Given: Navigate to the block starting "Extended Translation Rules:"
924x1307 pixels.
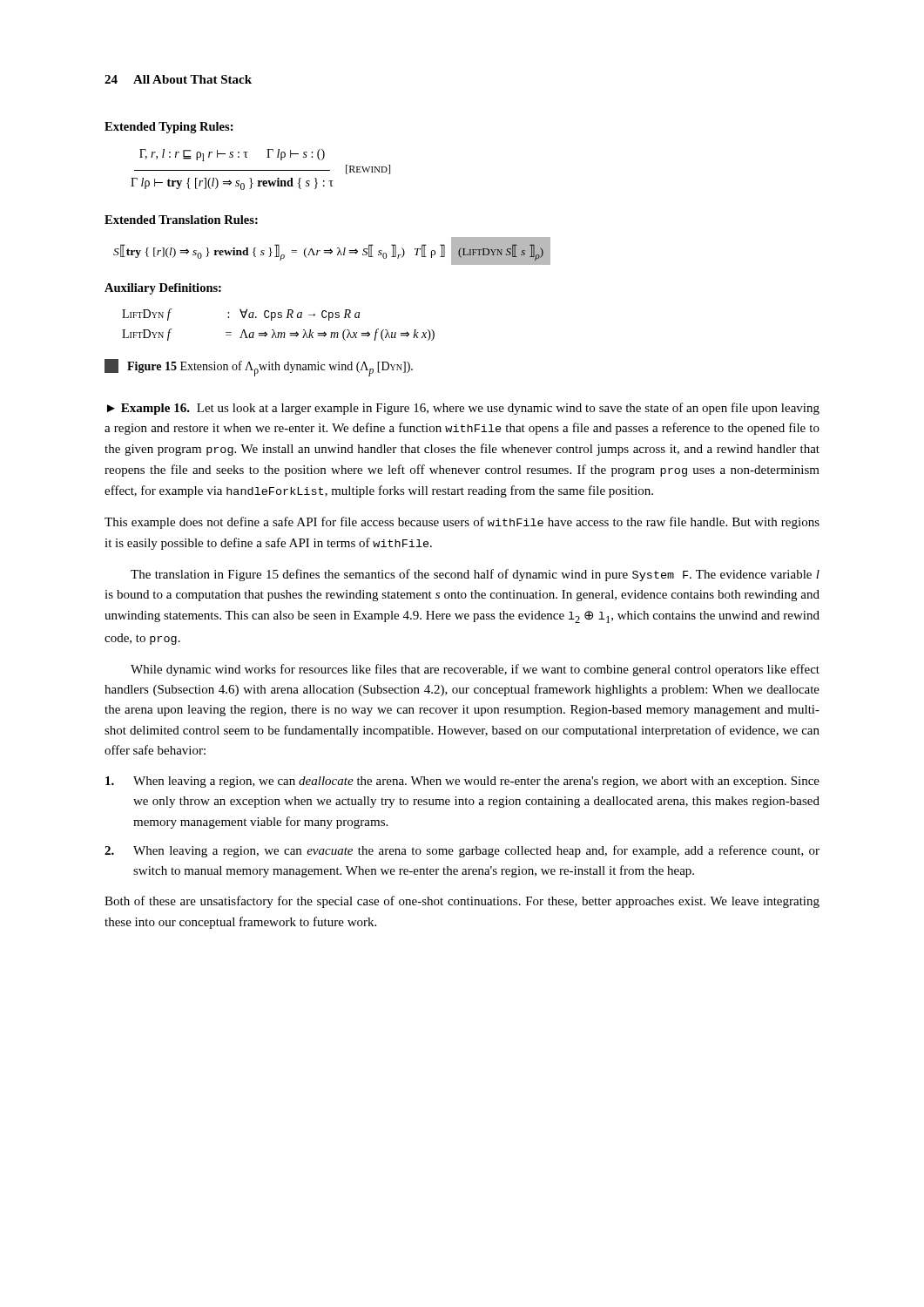Looking at the screenshot, I should pos(181,220).
